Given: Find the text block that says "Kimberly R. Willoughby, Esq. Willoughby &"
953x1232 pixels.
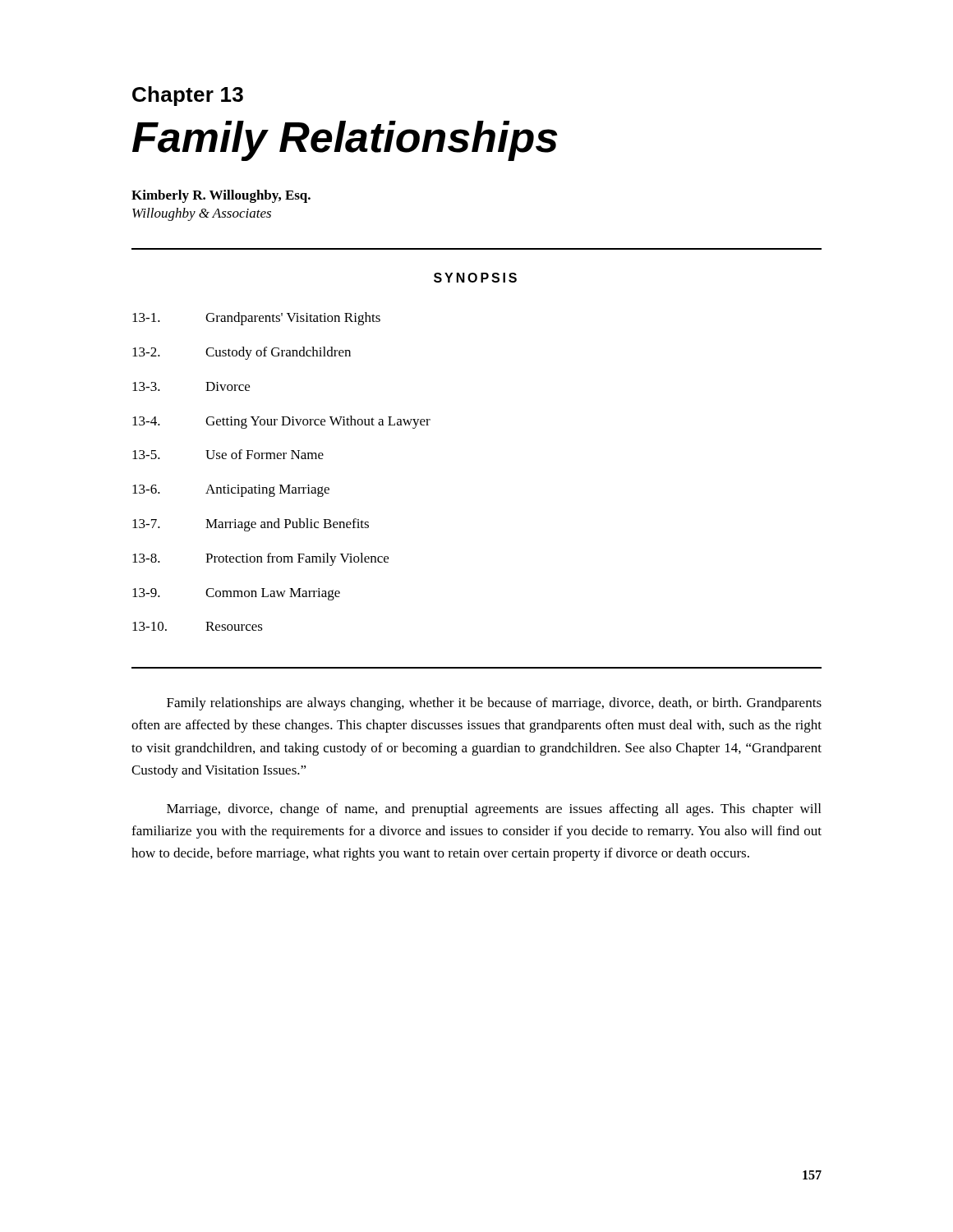Looking at the screenshot, I should pyautogui.click(x=221, y=196).
